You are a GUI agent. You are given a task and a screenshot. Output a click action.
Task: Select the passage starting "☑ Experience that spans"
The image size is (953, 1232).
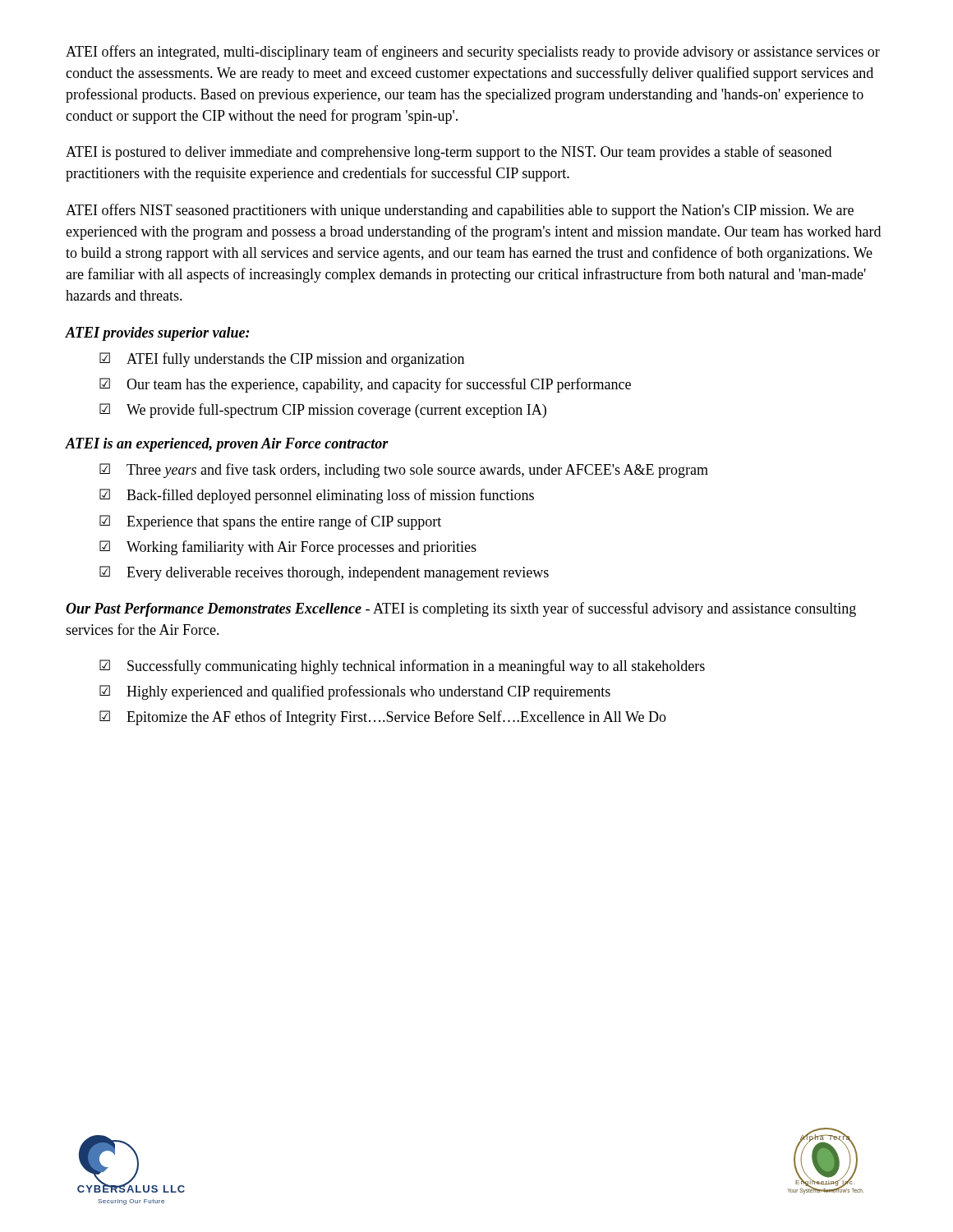coord(270,522)
